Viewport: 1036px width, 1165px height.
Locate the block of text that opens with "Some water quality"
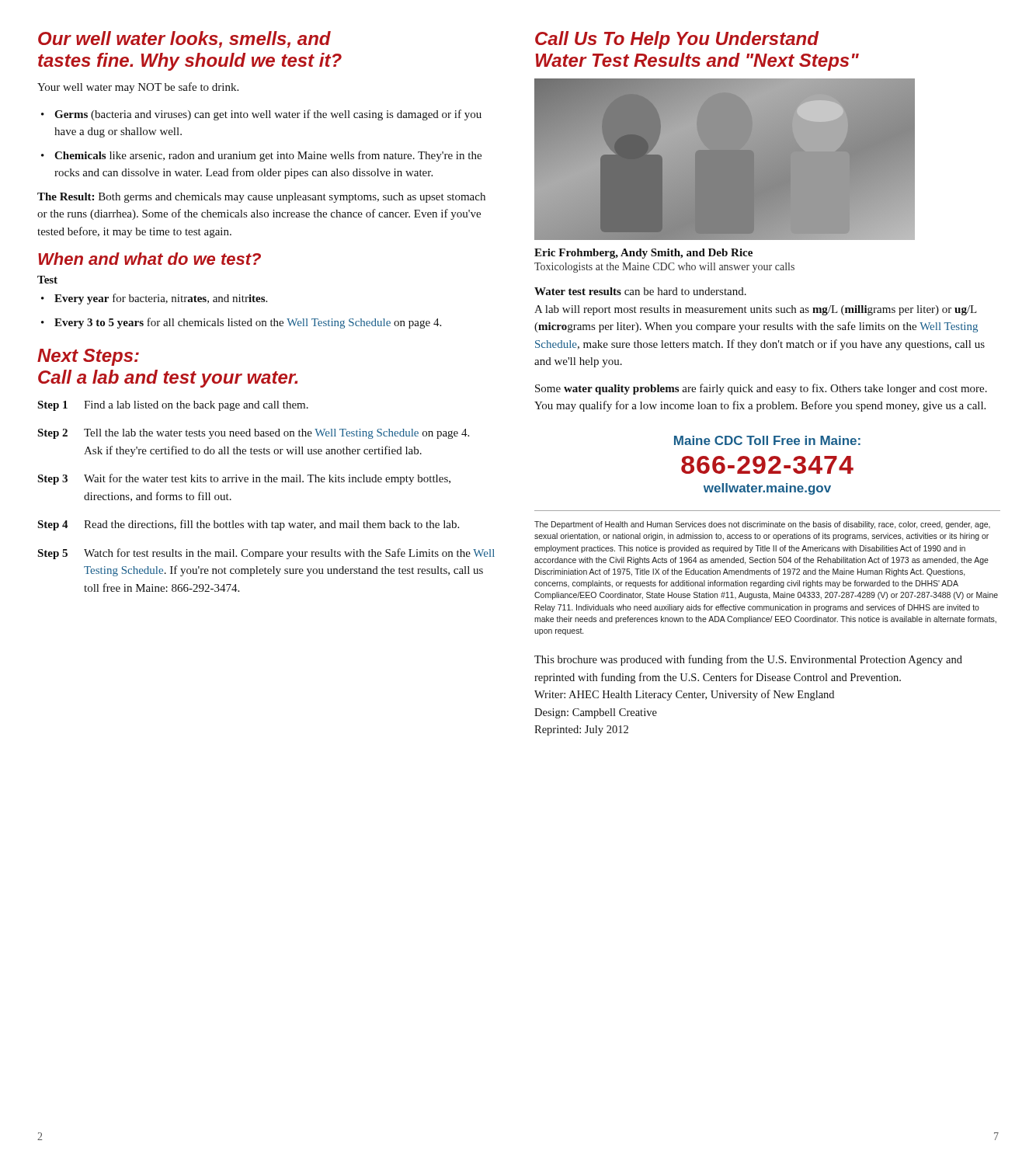coord(767,397)
